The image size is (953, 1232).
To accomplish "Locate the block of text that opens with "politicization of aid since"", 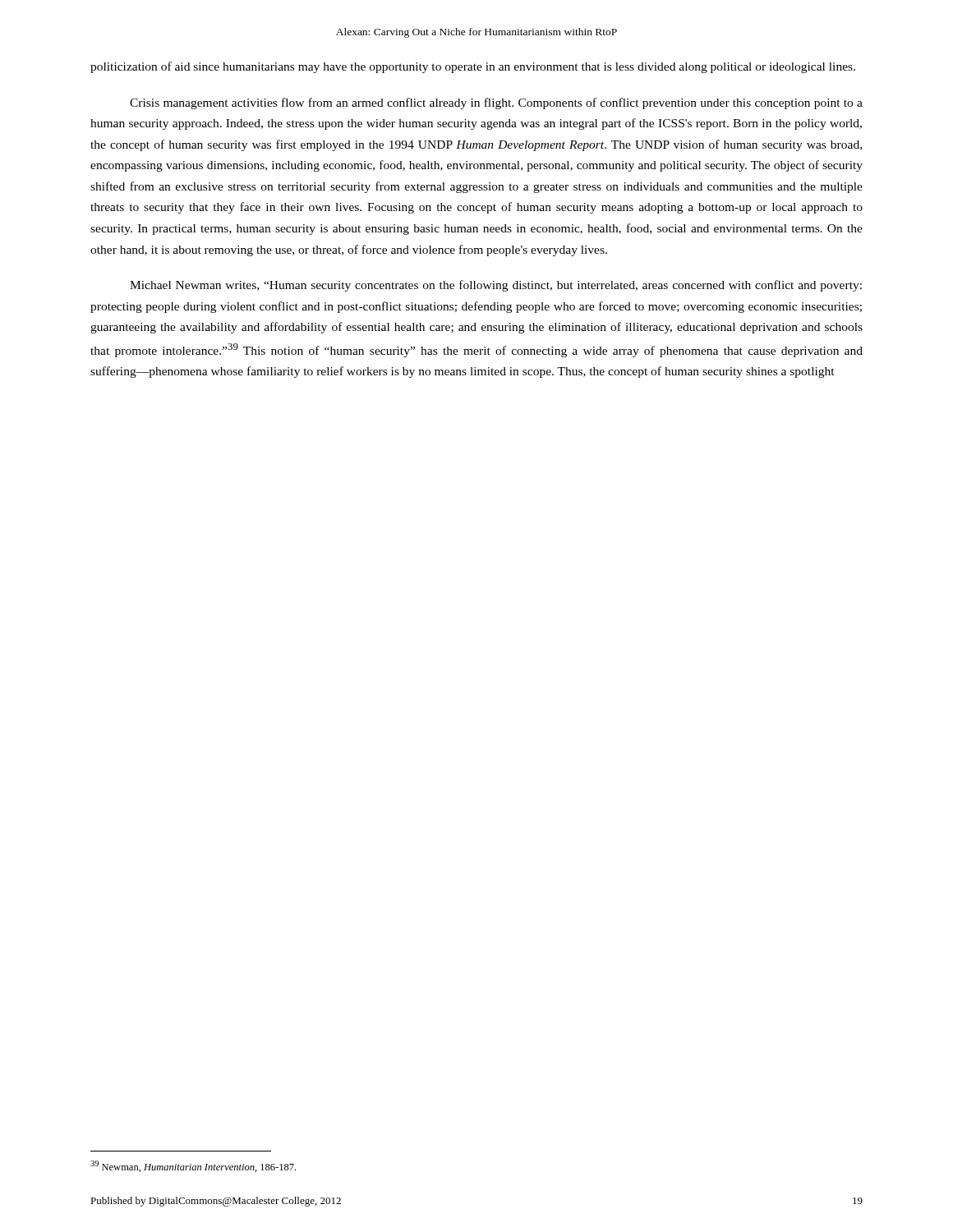I will (473, 66).
